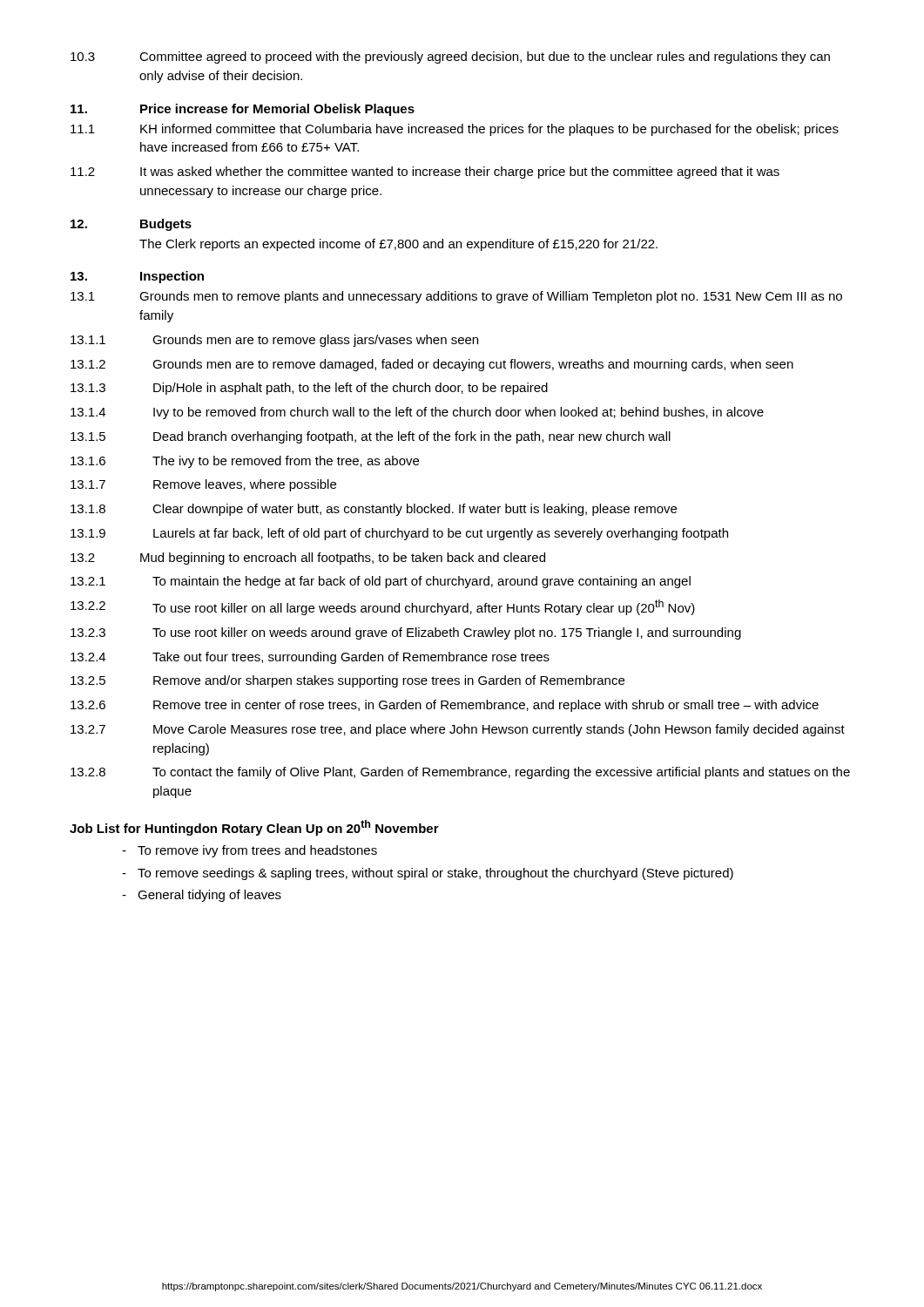This screenshot has height=1307, width=924.
Task: Click on the region starting "13.2.5 Remove and/or"
Action: pos(462,681)
